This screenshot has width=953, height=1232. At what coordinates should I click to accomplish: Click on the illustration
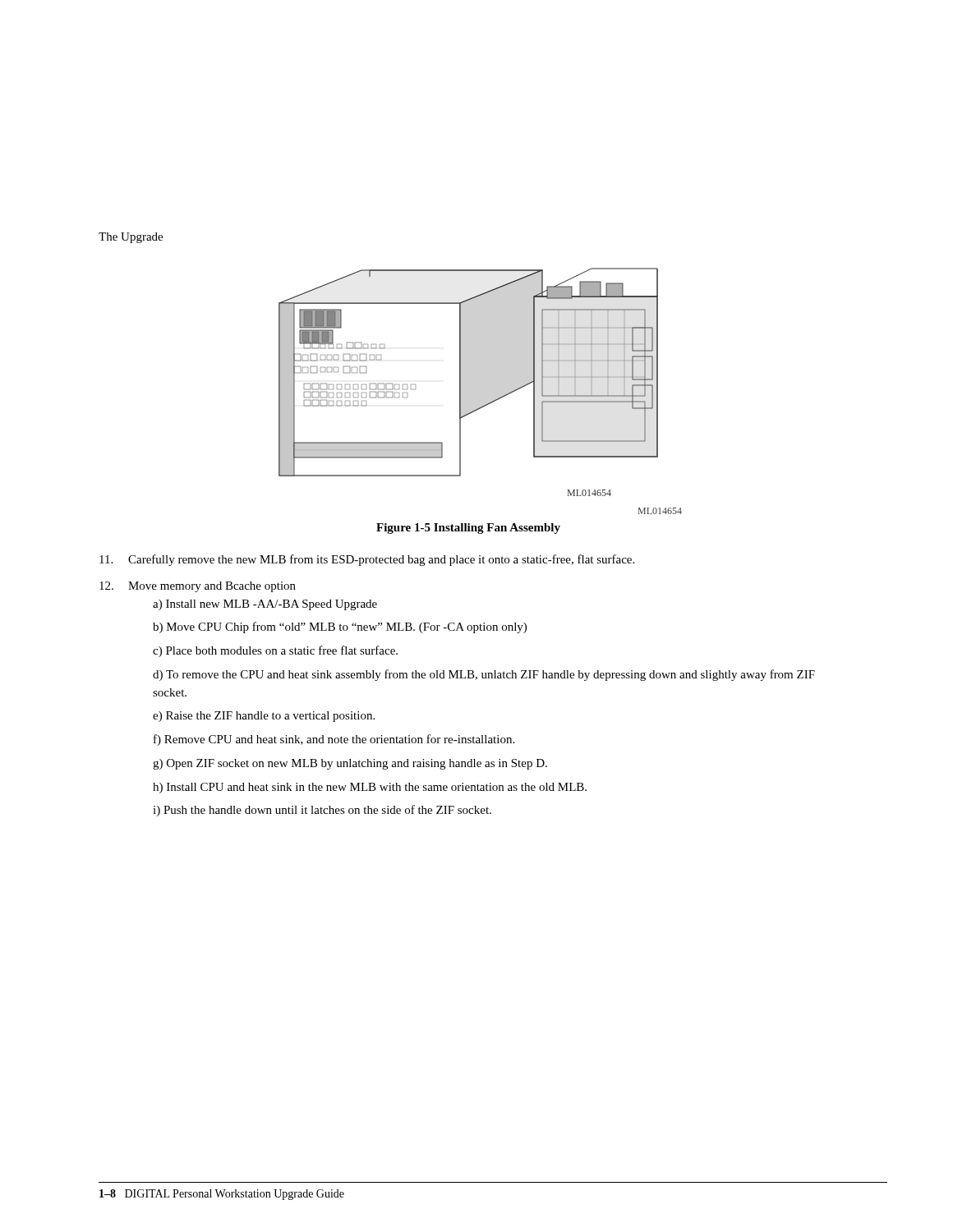468,383
